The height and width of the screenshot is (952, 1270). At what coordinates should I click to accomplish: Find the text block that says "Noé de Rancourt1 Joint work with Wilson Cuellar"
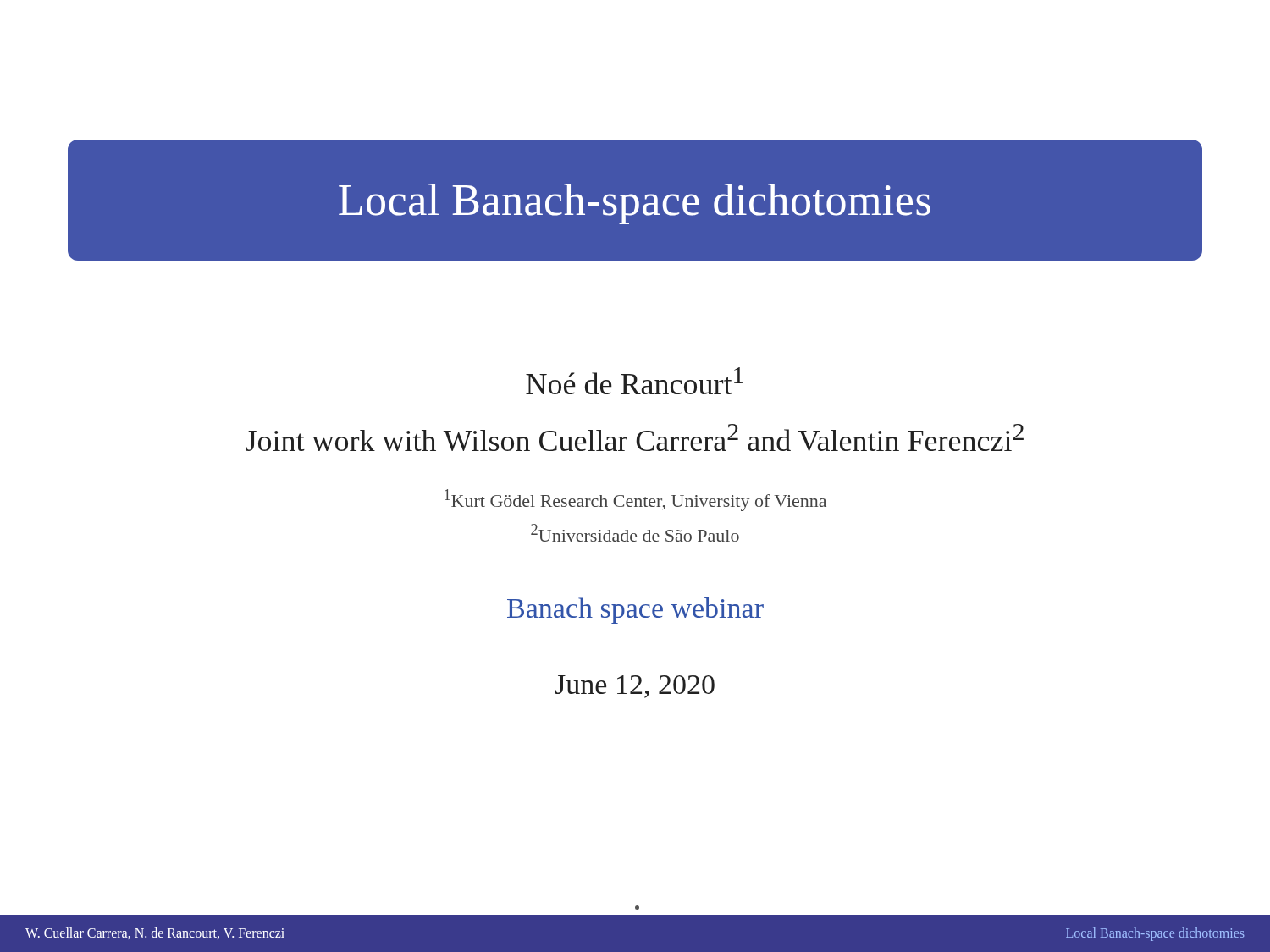click(635, 381)
